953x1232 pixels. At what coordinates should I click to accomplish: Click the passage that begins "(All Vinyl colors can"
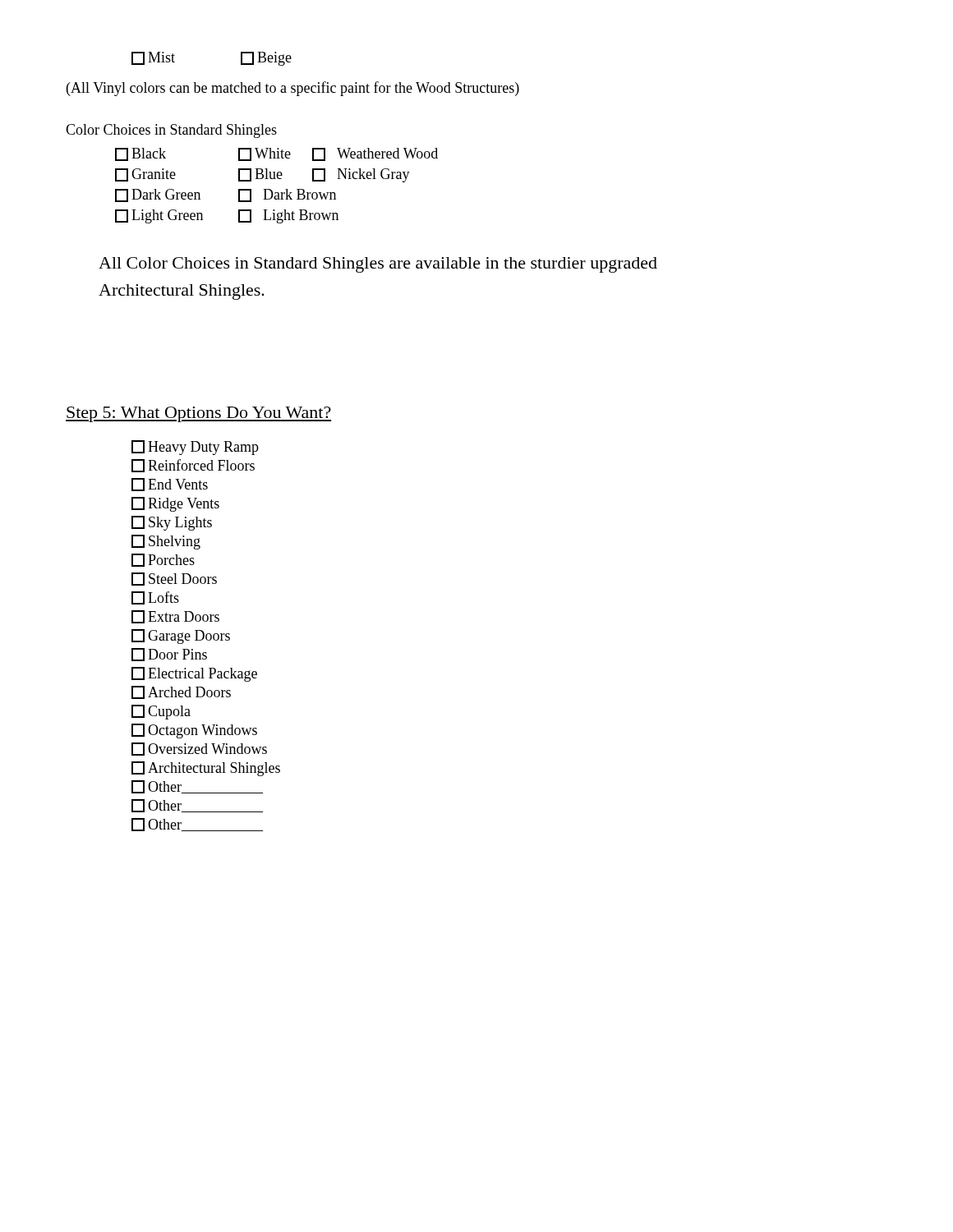[x=293, y=88]
